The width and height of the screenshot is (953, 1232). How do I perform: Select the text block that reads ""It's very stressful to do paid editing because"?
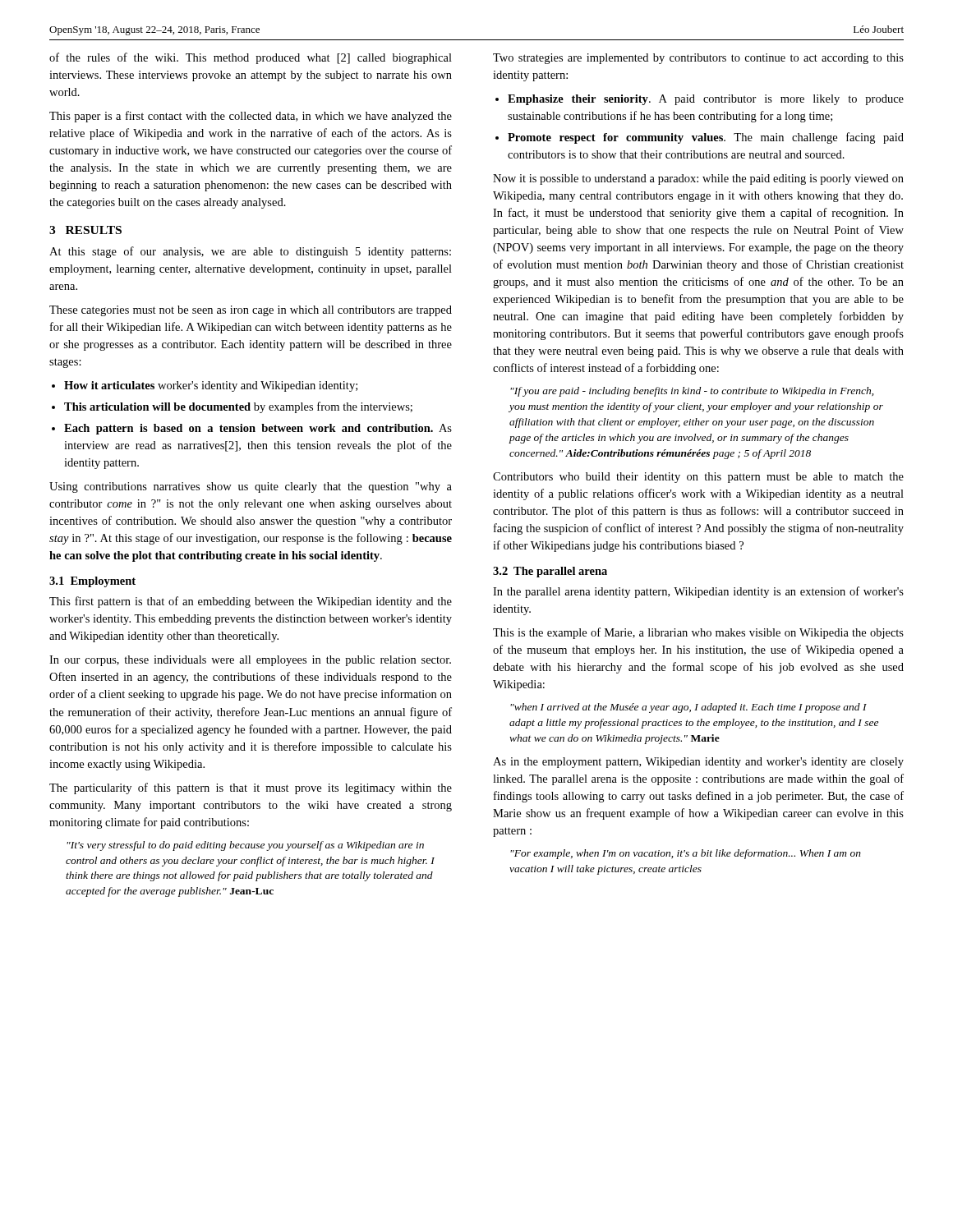coord(251,868)
